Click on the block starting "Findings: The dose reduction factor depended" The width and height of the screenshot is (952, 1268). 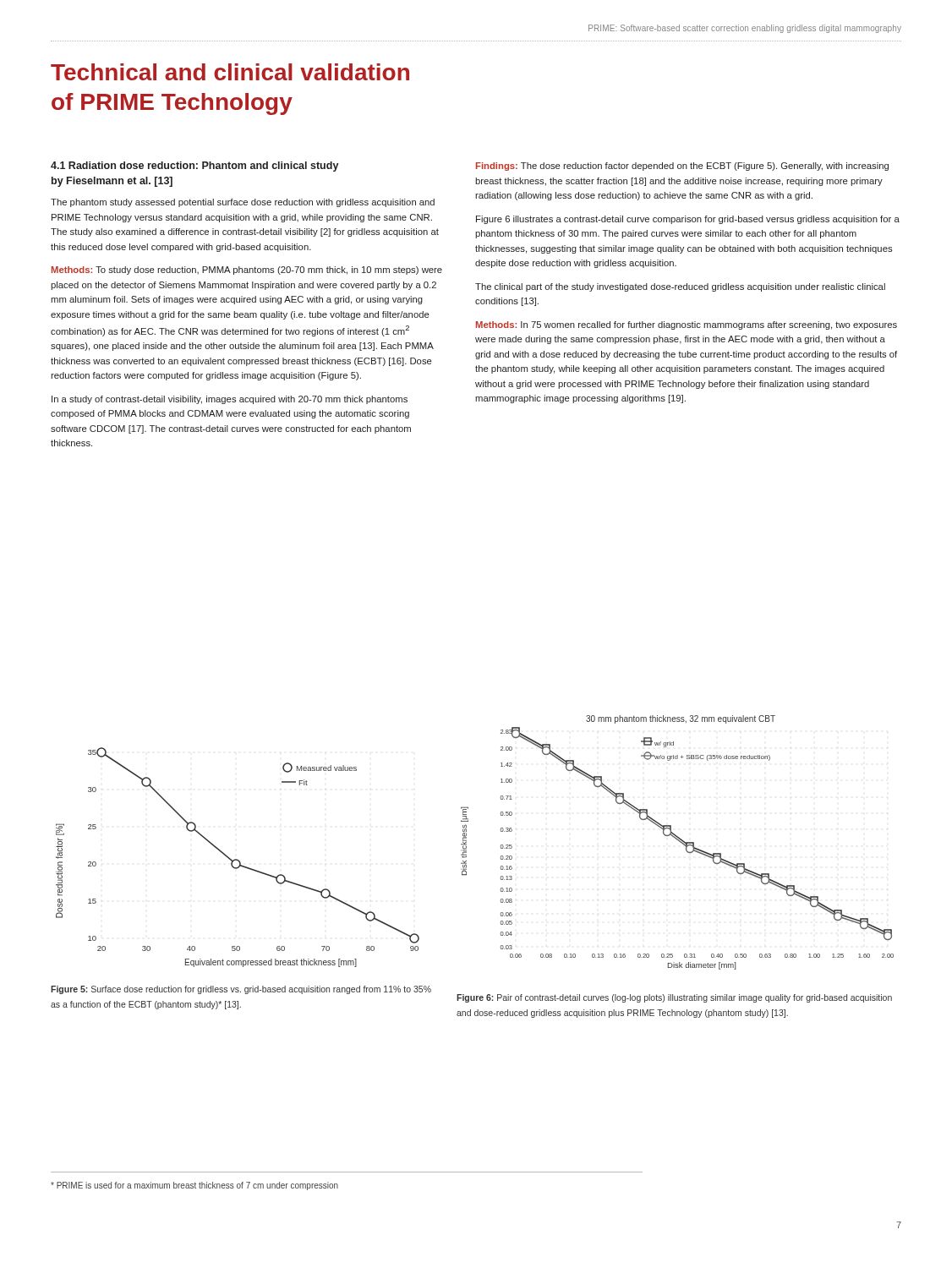click(682, 180)
